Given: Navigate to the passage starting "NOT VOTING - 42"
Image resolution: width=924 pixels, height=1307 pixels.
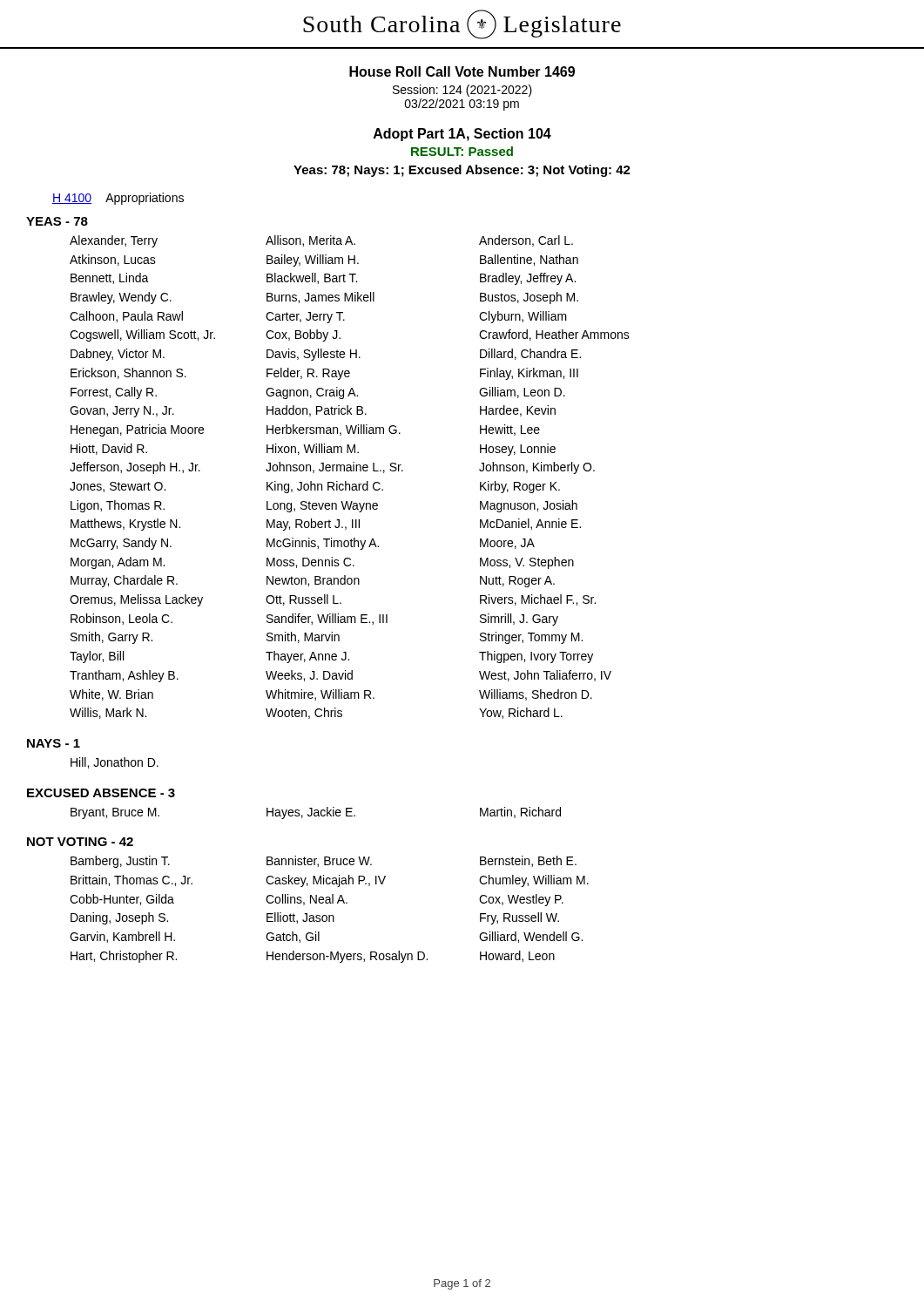Looking at the screenshot, I should [x=80, y=842].
